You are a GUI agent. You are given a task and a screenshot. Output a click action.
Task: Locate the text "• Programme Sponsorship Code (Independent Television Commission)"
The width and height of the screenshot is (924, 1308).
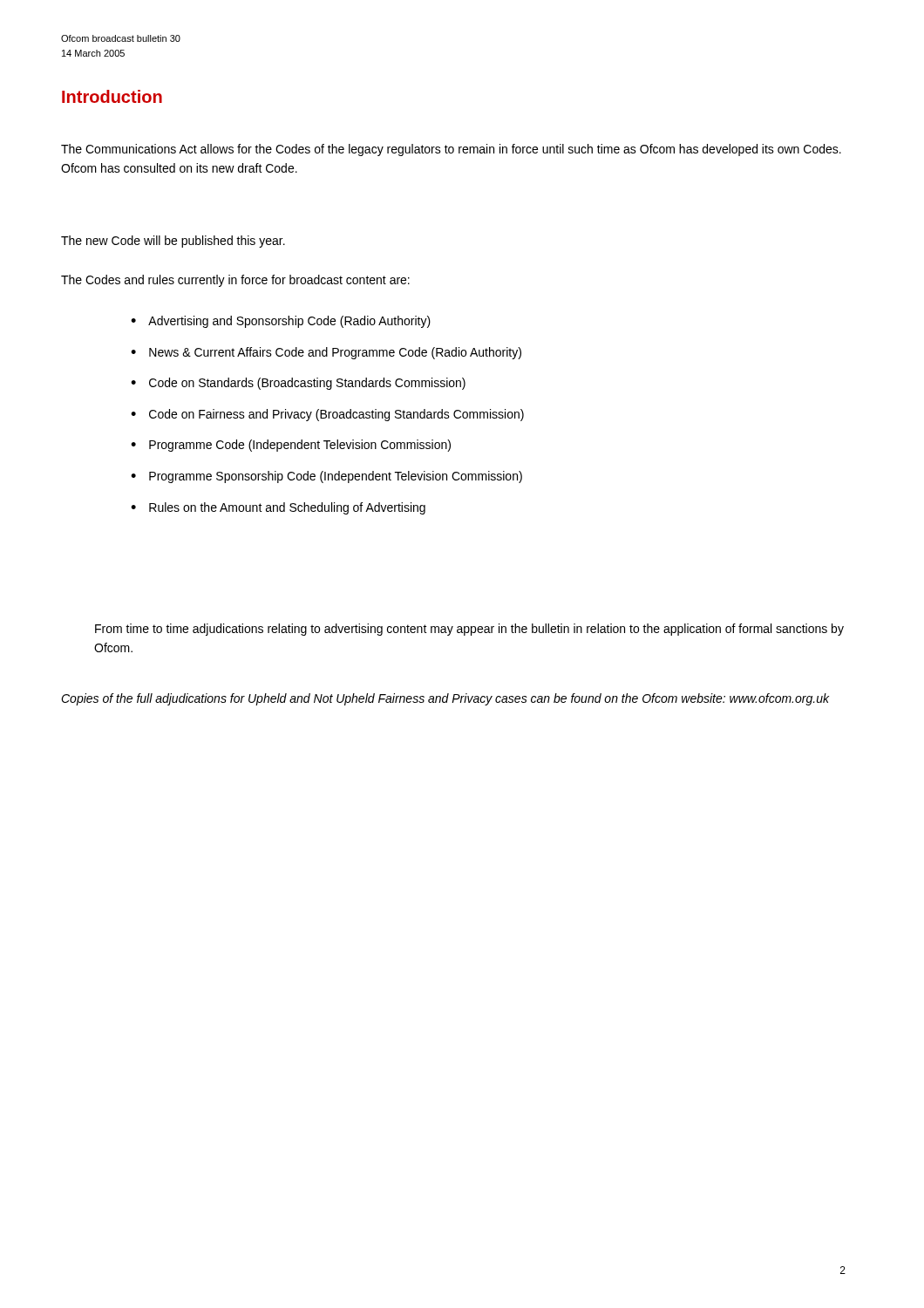[x=327, y=477]
